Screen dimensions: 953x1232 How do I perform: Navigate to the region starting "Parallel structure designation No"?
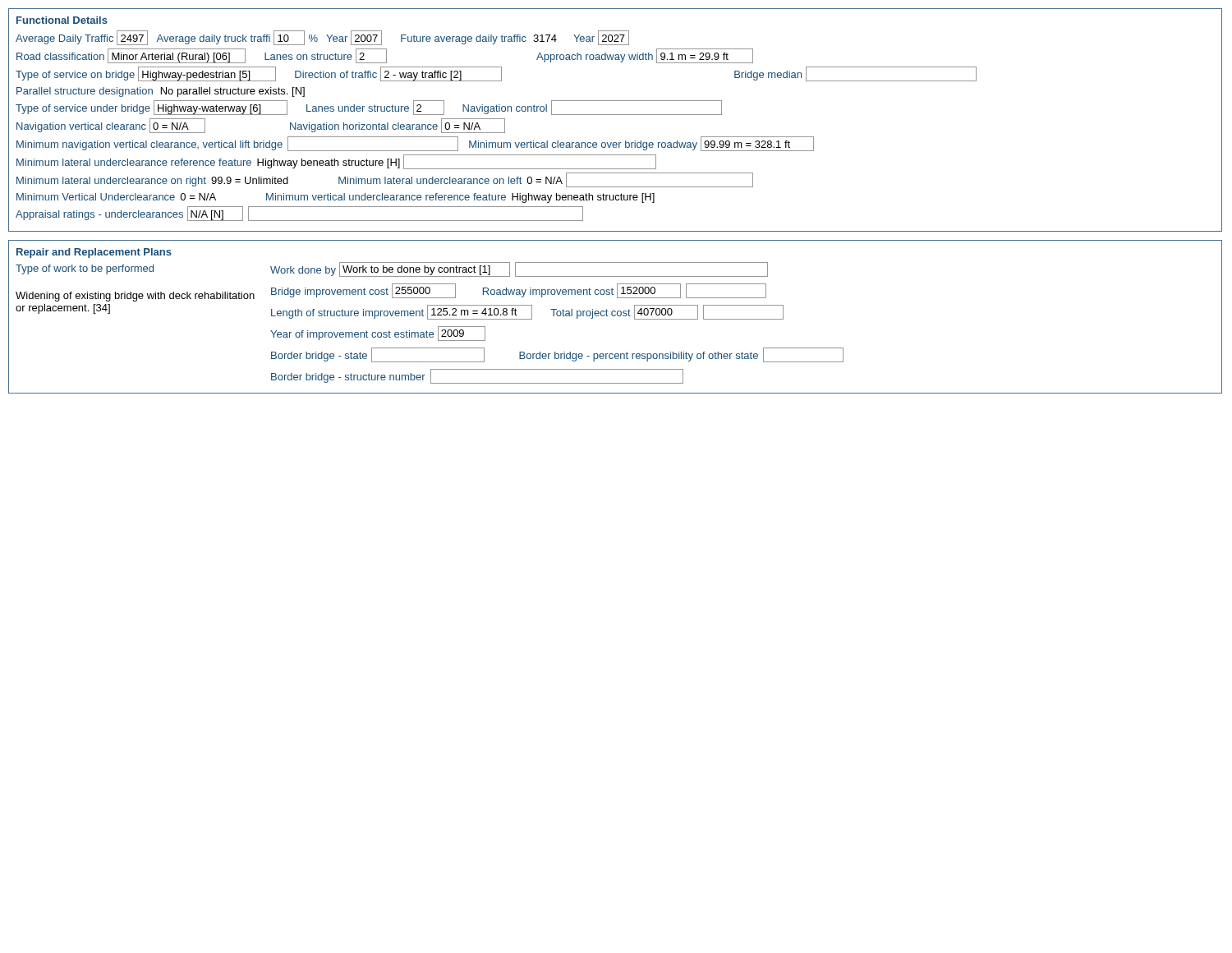(x=160, y=91)
